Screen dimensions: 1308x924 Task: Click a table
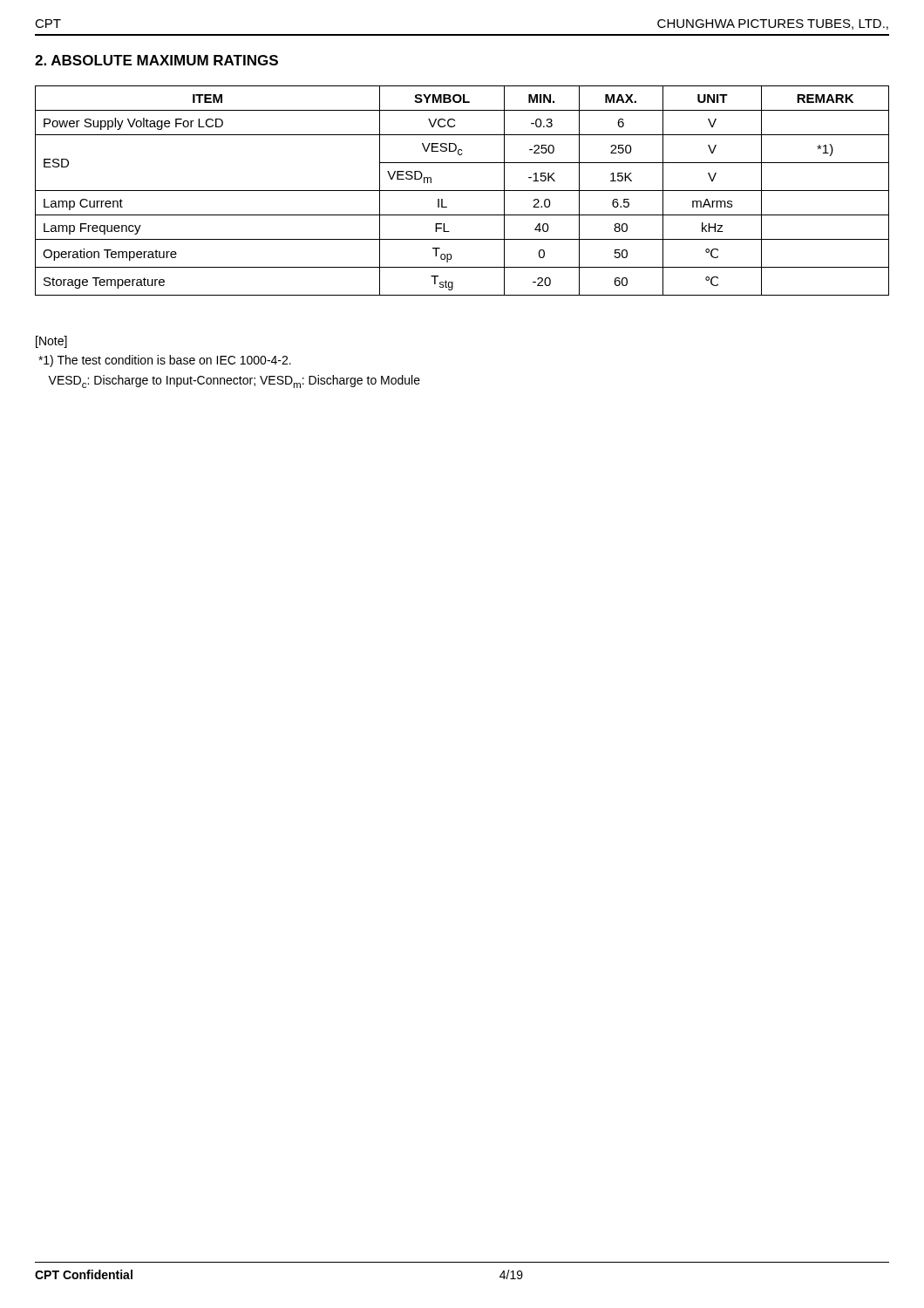(x=462, y=191)
